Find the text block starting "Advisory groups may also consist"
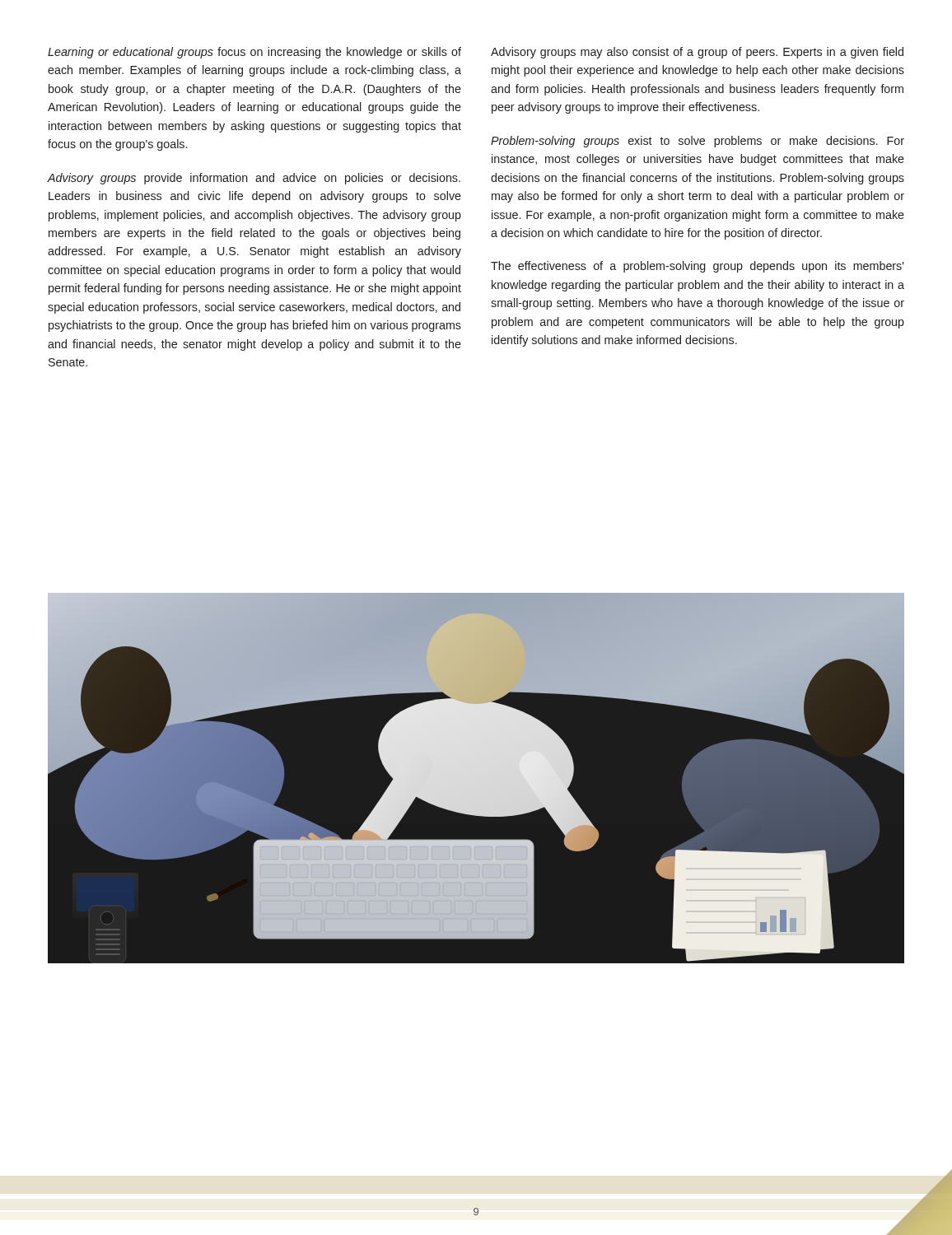Image resolution: width=952 pixels, height=1235 pixels. 698,196
